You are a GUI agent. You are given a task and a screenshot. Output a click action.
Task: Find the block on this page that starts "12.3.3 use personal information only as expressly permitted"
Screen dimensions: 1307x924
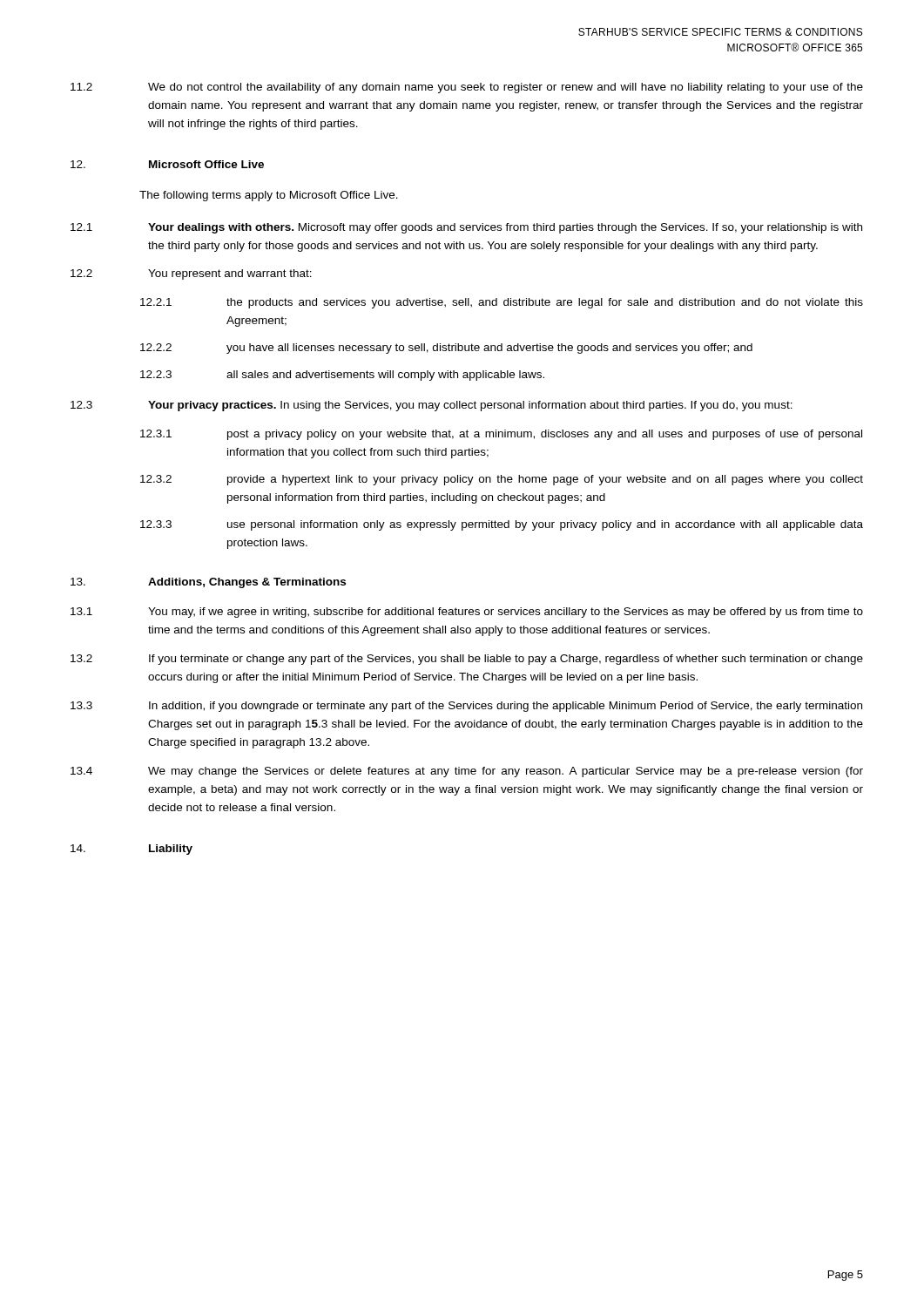pyautogui.click(x=501, y=534)
